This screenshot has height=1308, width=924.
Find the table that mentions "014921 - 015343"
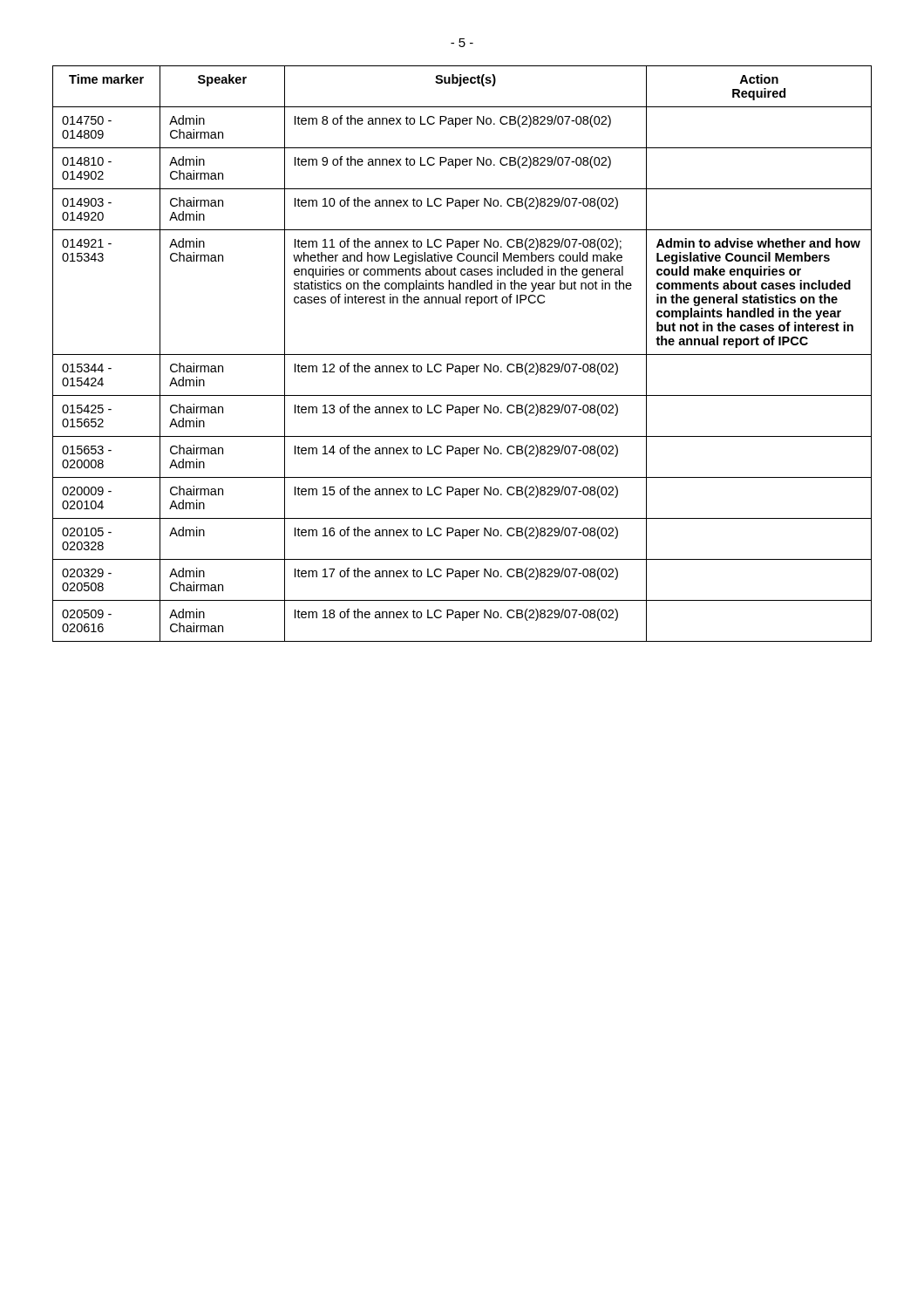462,354
